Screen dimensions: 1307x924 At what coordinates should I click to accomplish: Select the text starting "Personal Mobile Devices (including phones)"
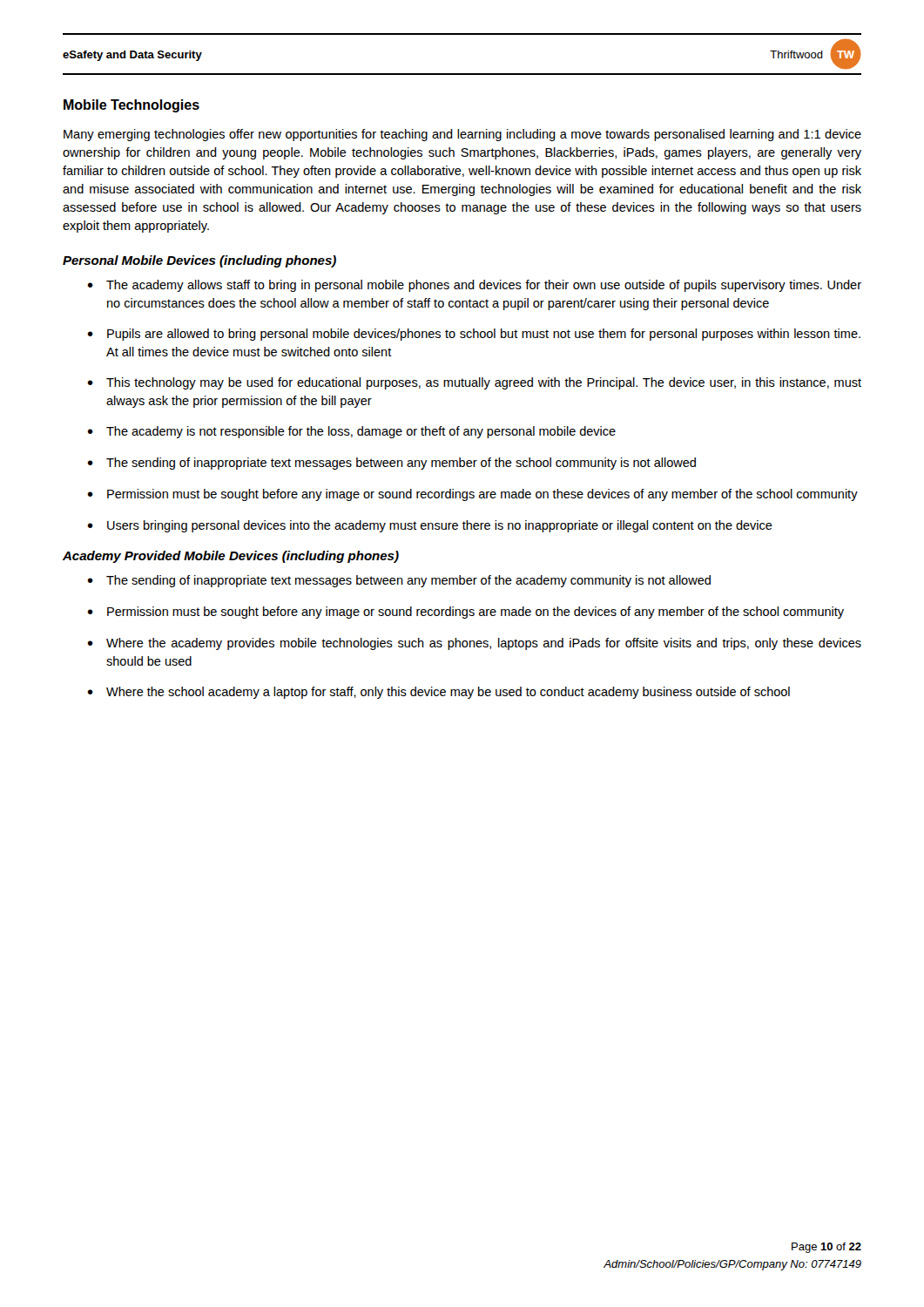point(200,260)
